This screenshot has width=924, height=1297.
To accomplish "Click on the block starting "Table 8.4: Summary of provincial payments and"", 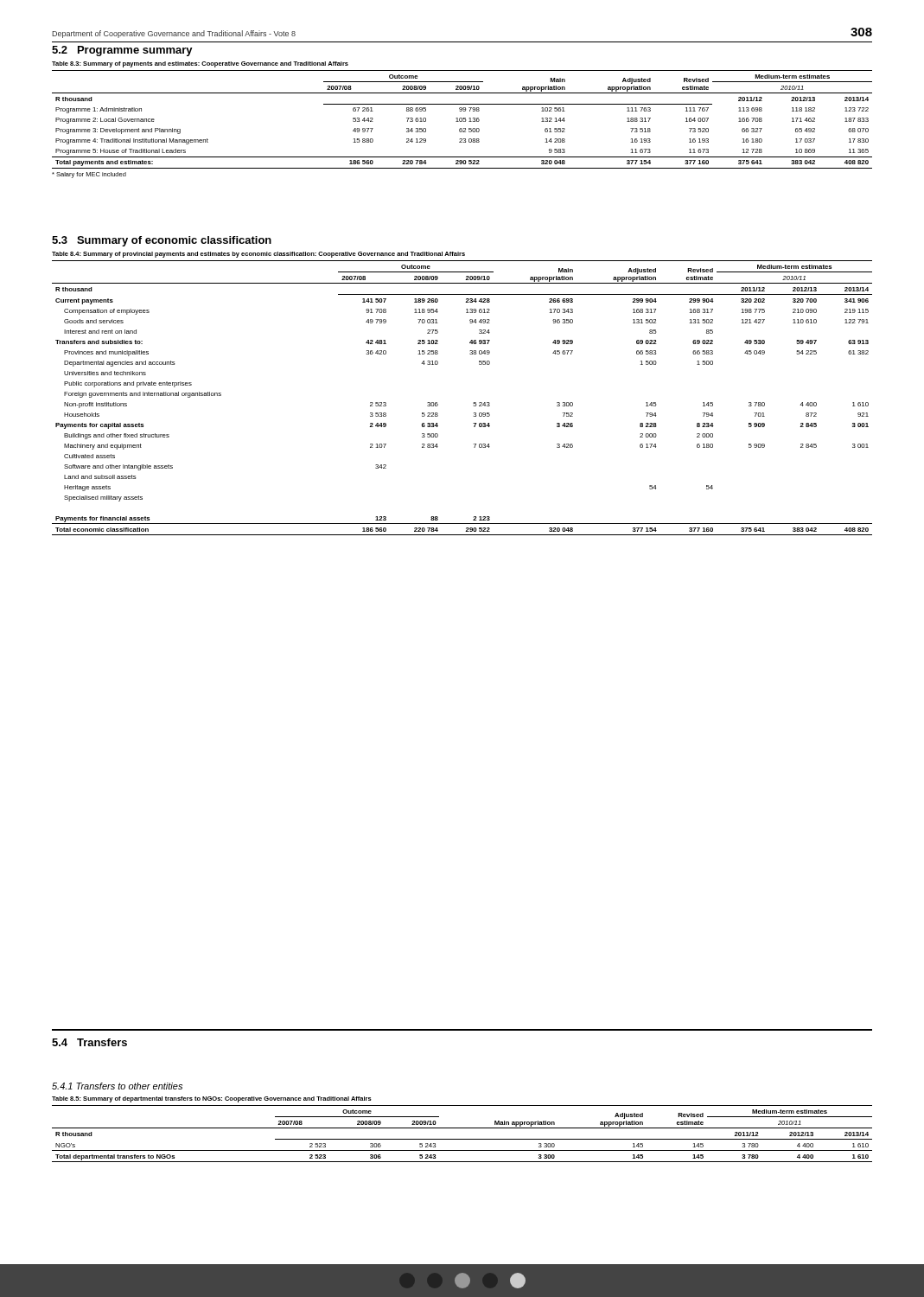I will pyautogui.click(x=258, y=254).
